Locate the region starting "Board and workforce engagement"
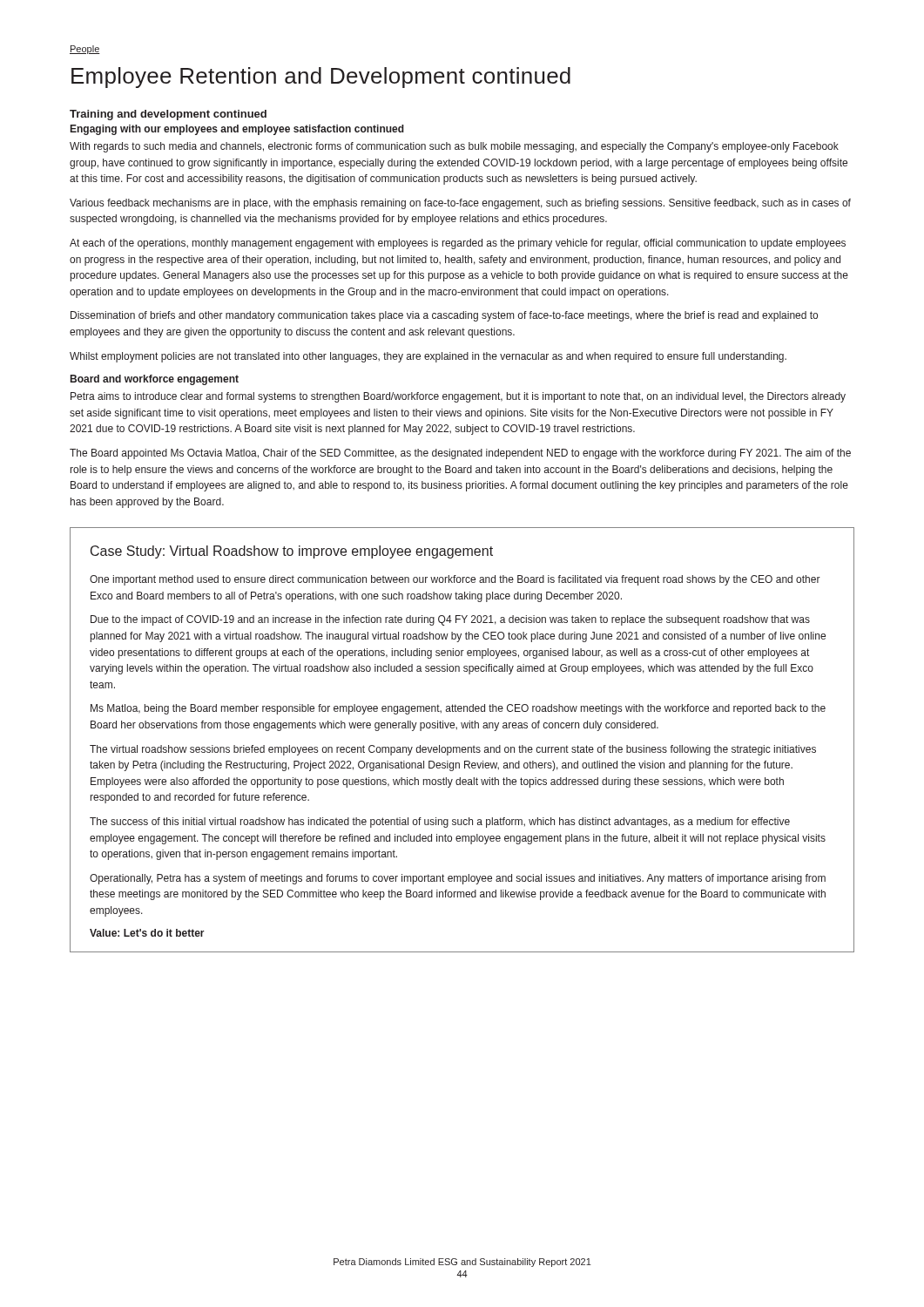This screenshot has height=1307, width=924. tap(154, 379)
